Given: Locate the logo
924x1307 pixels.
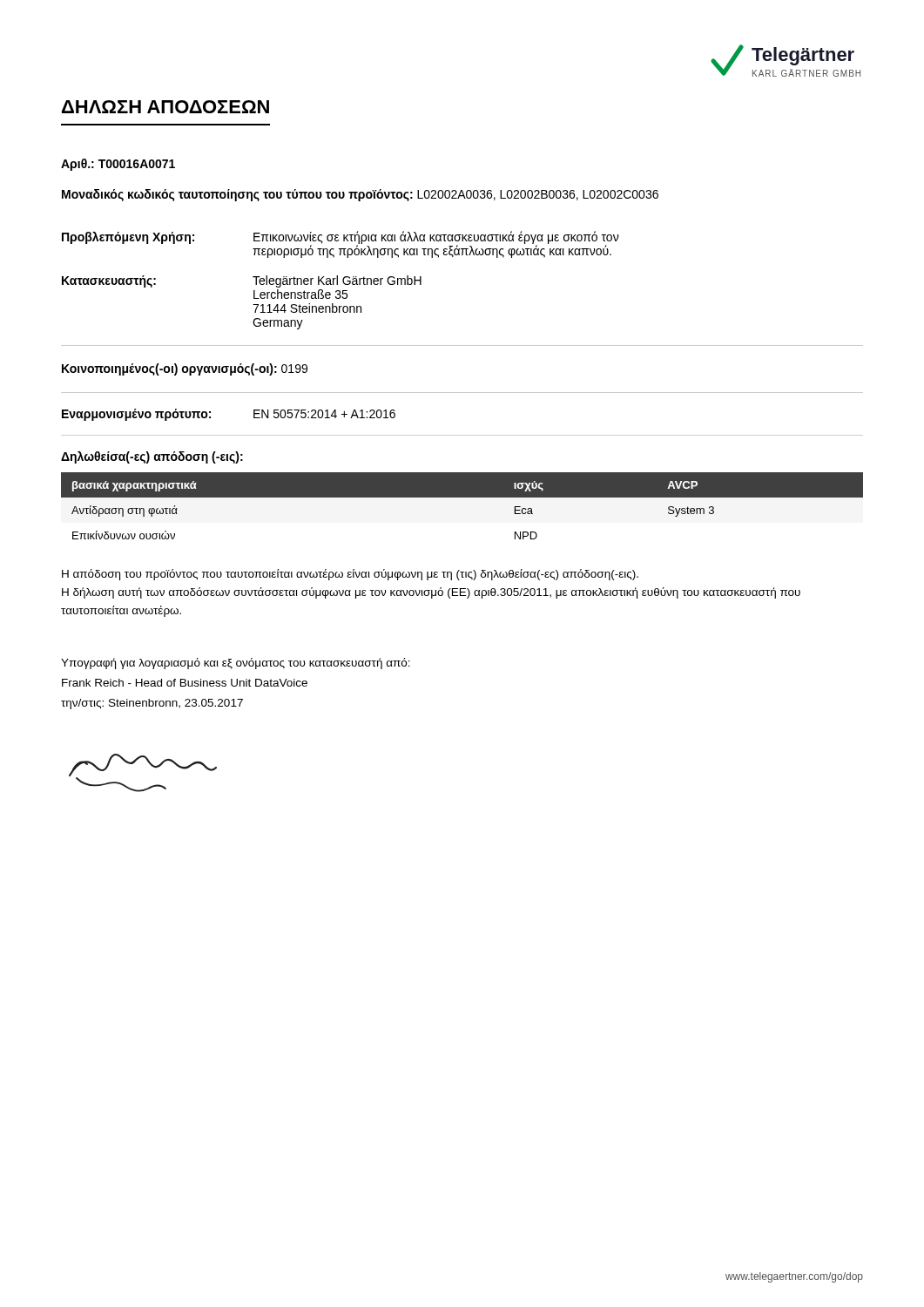Looking at the screenshot, I should [789, 63].
